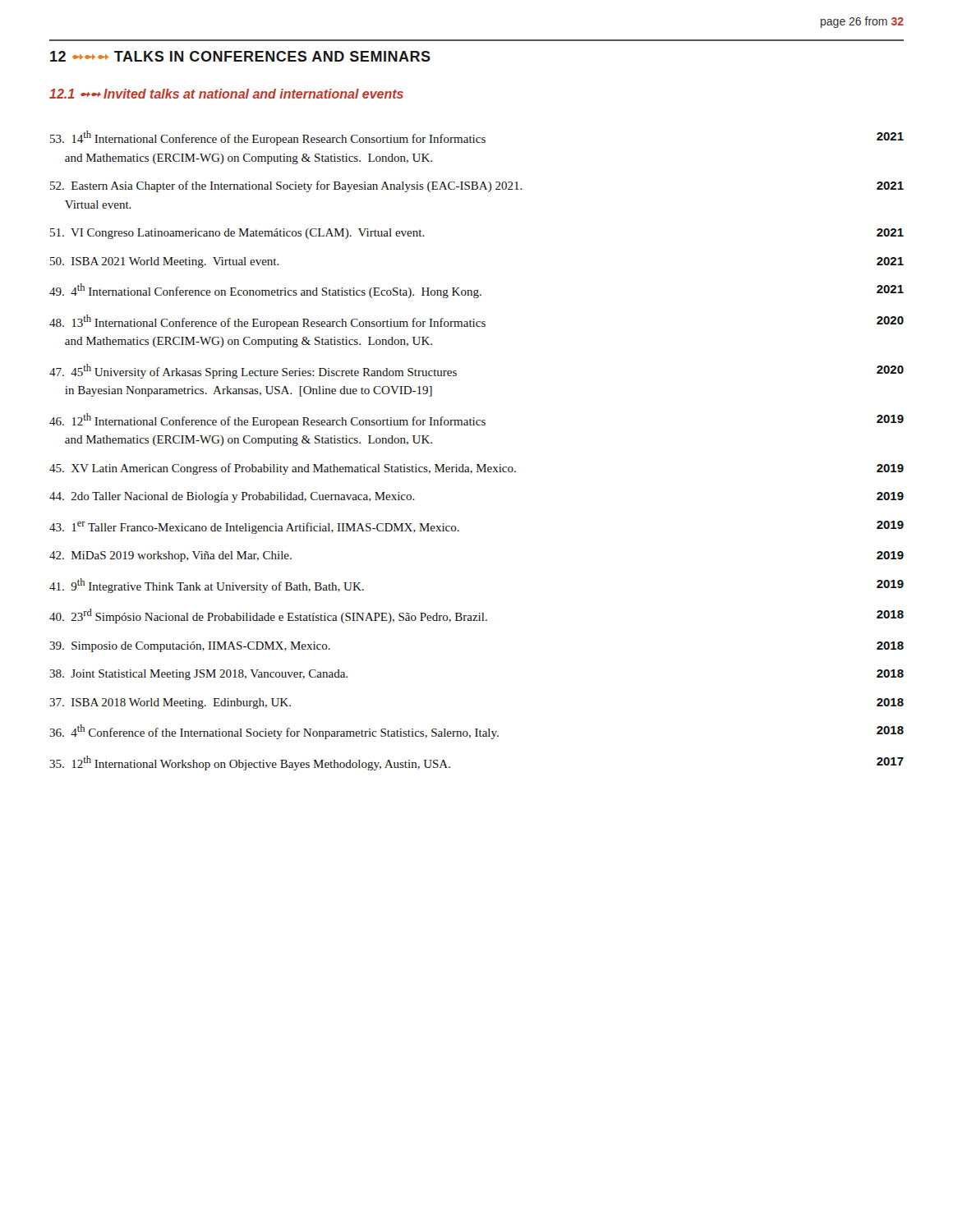Select the region starting "41. 9th Integrative"
This screenshot has height=1232, width=953.
(x=208, y=585)
